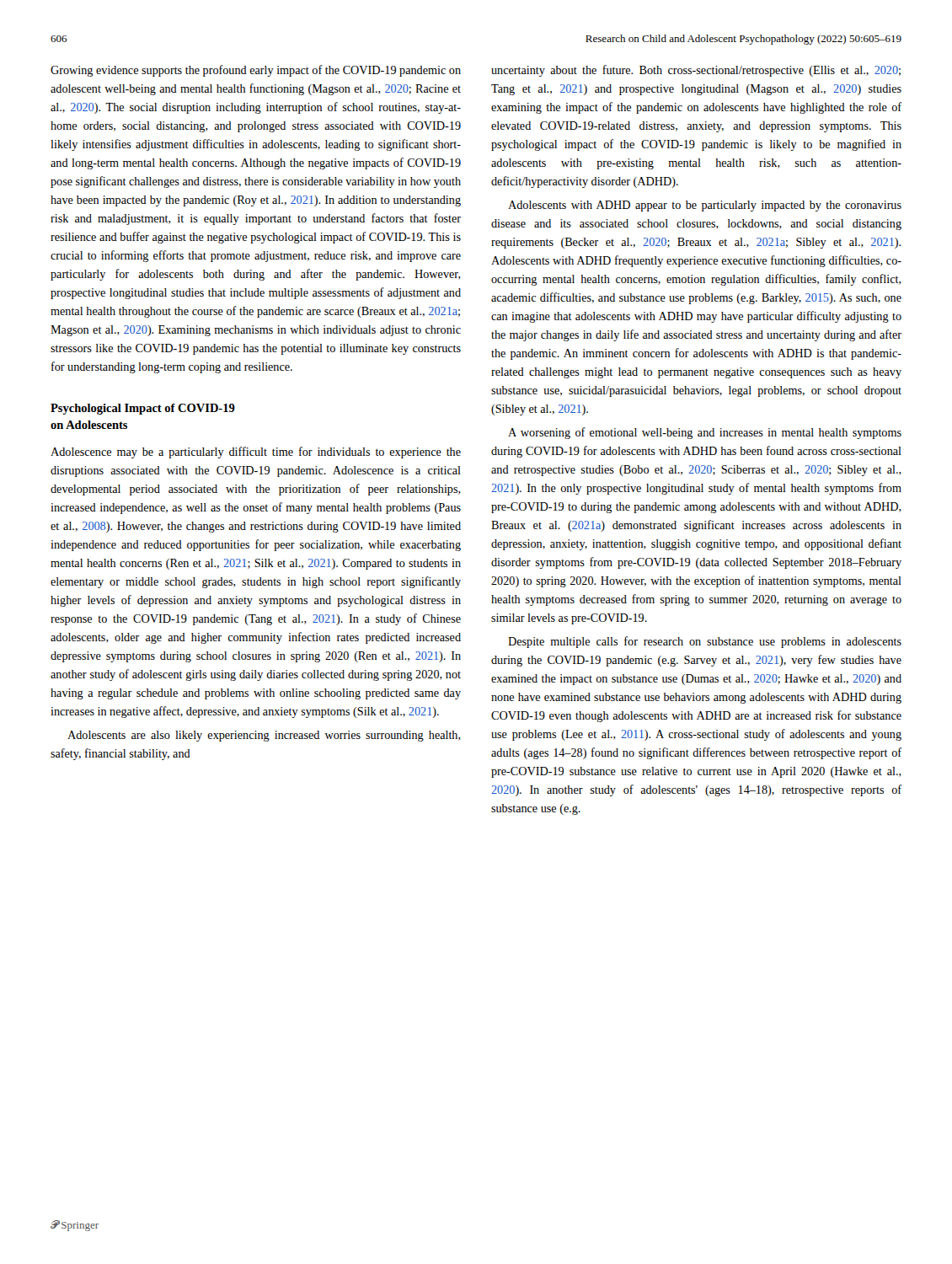Find the block on this page that starts "Growing evidence supports the profound early"
Screen dimensions: 1264x952
(x=256, y=218)
